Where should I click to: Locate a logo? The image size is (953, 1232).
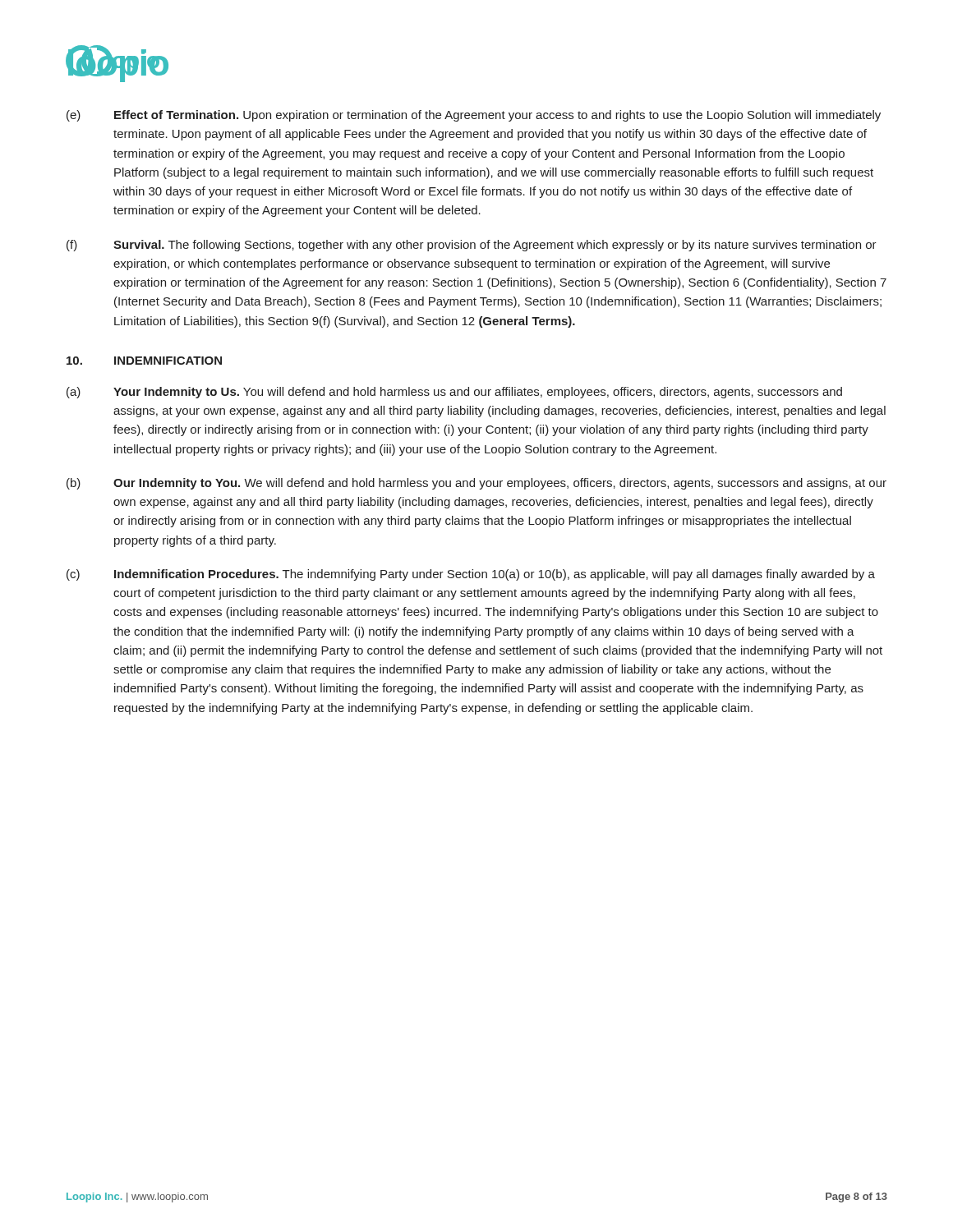tap(476, 61)
